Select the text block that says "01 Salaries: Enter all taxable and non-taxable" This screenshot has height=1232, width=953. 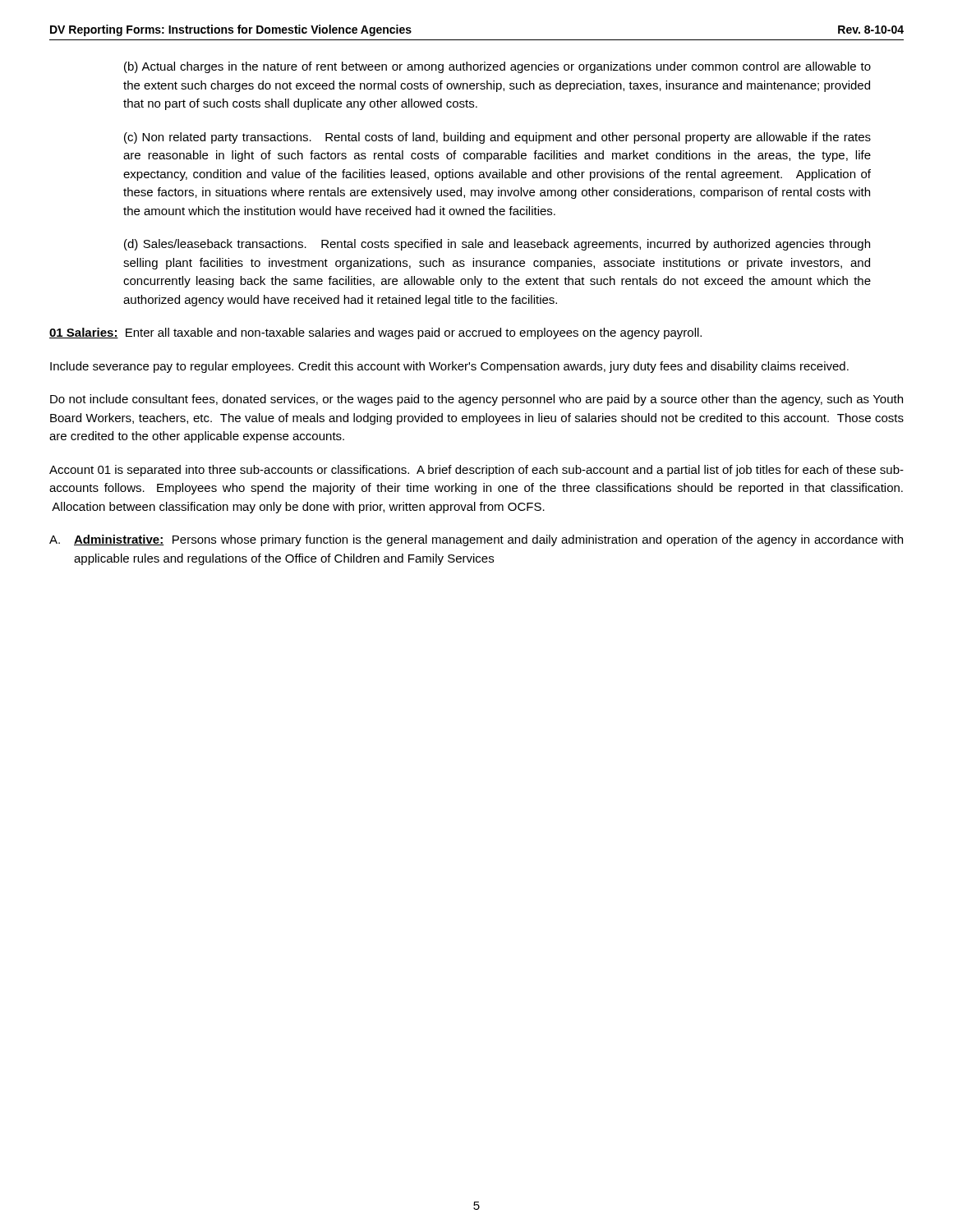pos(376,332)
